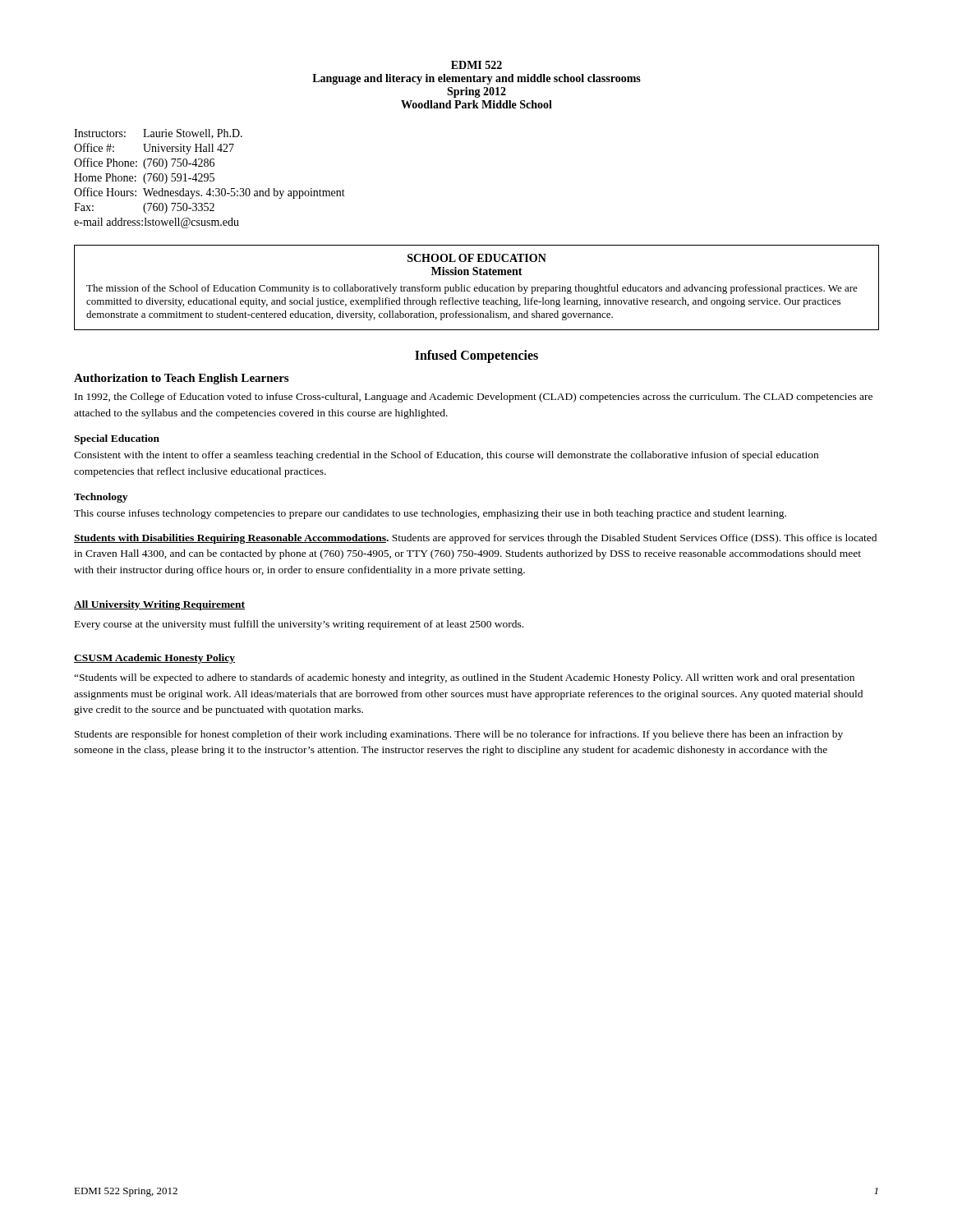Find the block on this page that starts "This course infuses technology"

(x=430, y=513)
